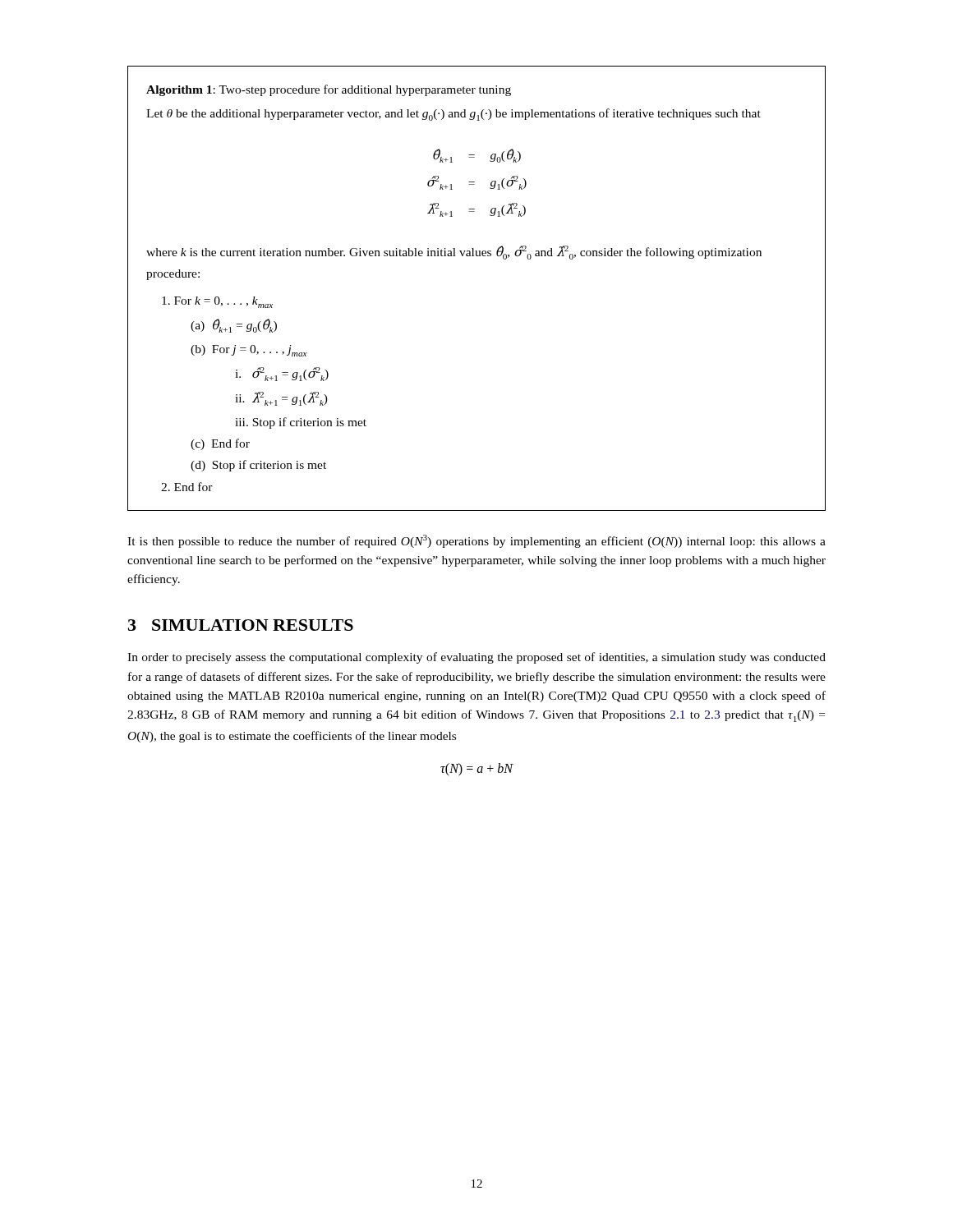Select the list item that says "ii. λ̂2k+1 ="
The height and width of the screenshot is (1232, 953).
[x=281, y=398]
